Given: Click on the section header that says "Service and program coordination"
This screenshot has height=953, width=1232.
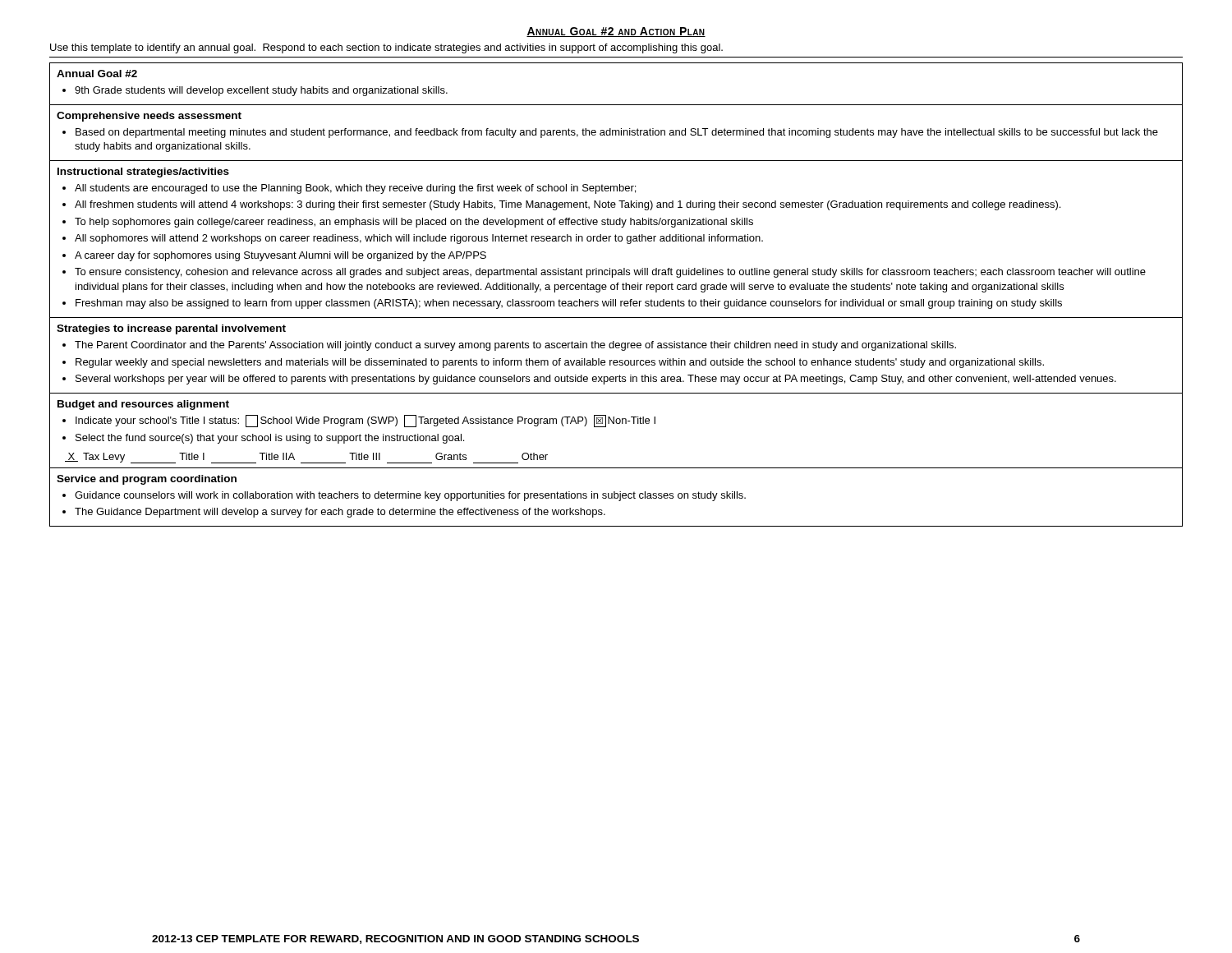Looking at the screenshot, I should [x=147, y=478].
